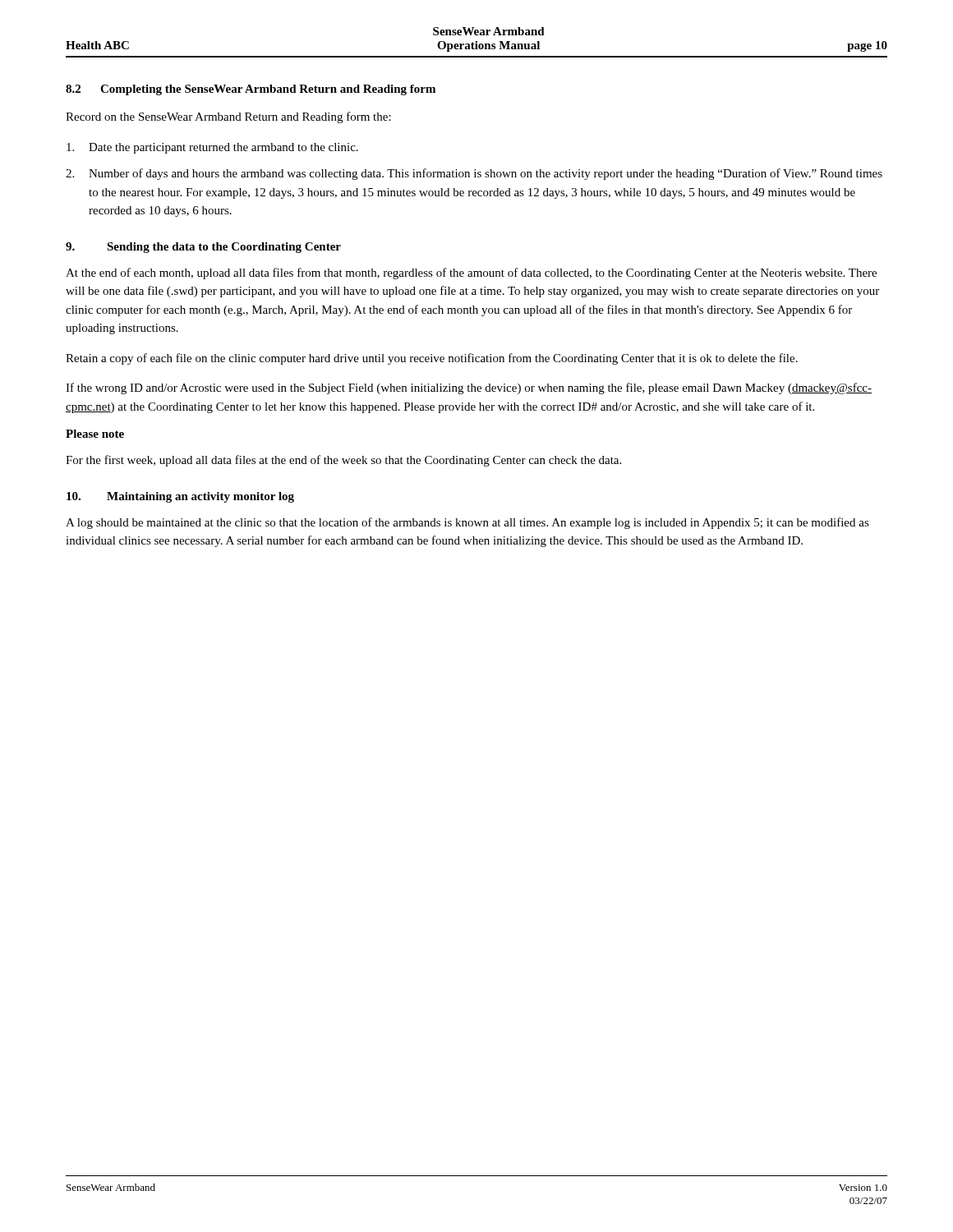Point to "Please note"
Image resolution: width=953 pixels, height=1232 pixels.
[x=95, y=434]
